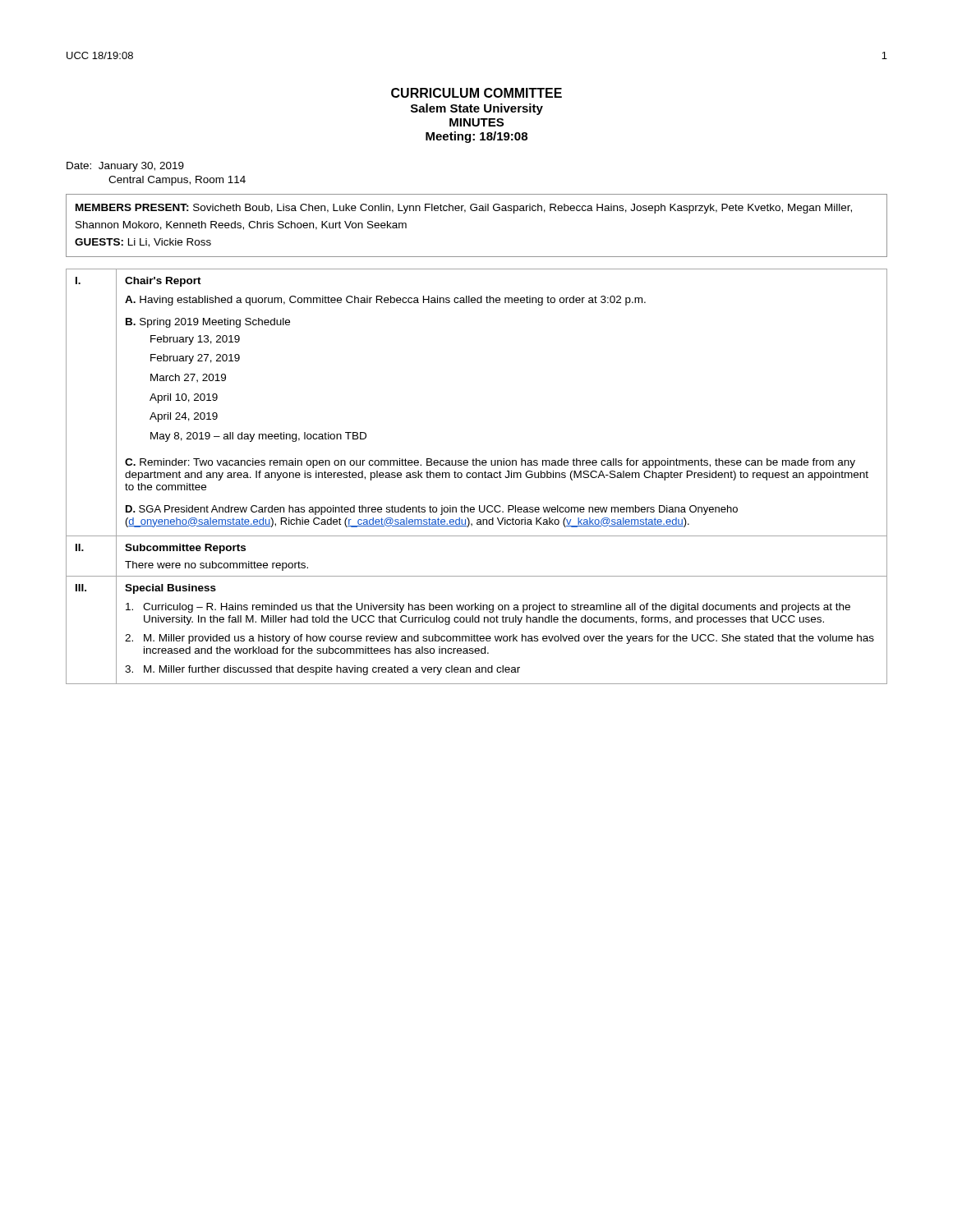Find the section header that reads "Special Business"

[170, 587]
